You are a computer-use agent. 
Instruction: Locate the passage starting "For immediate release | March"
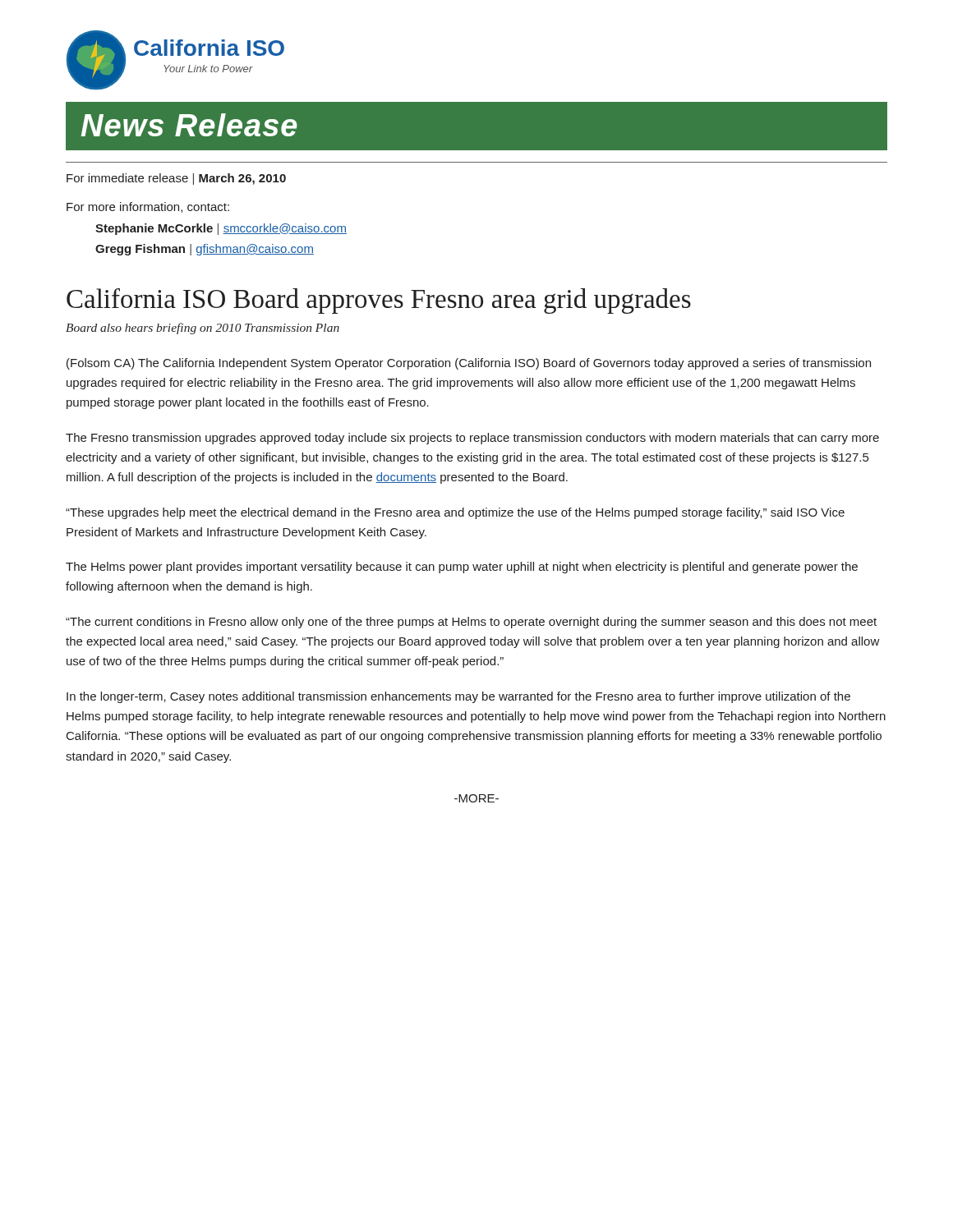[x=176, y=178]
